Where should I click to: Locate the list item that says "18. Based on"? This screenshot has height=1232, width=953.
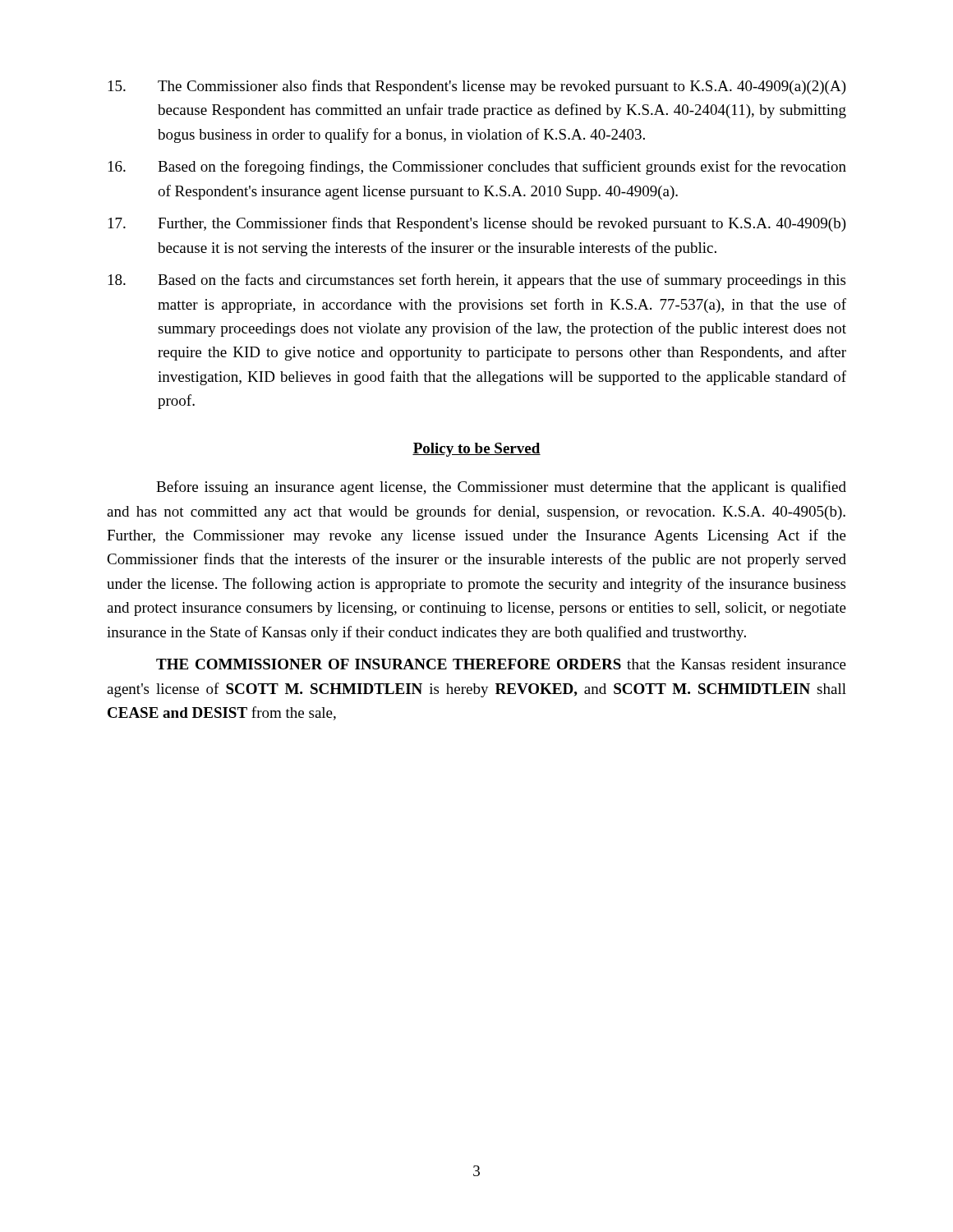(476, 340)
